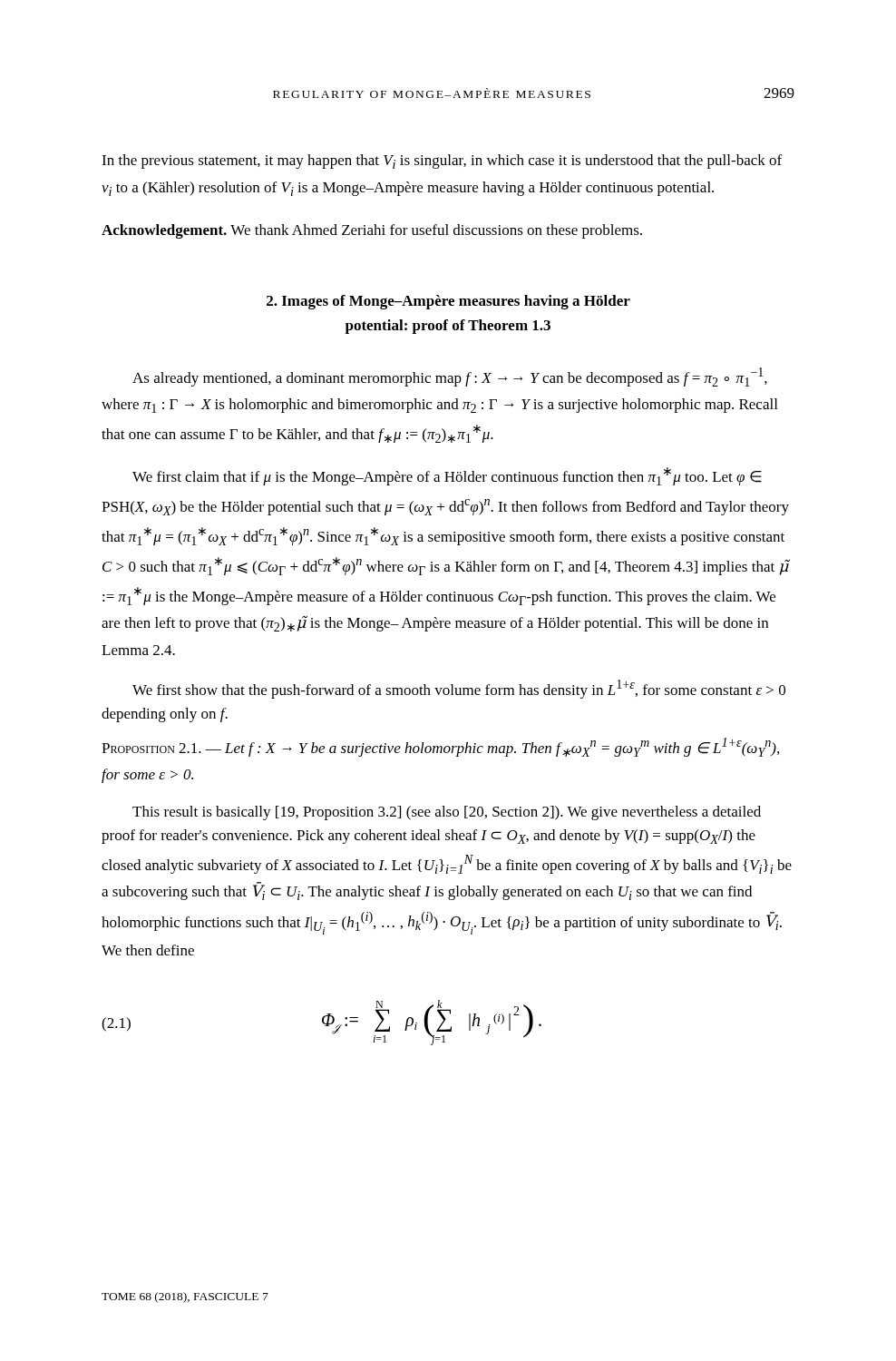Find the block on this page that starts "In the previous statement, it may"
Image resolution: width=896 pixels, height=1361 pixels.
click(448, 176)
